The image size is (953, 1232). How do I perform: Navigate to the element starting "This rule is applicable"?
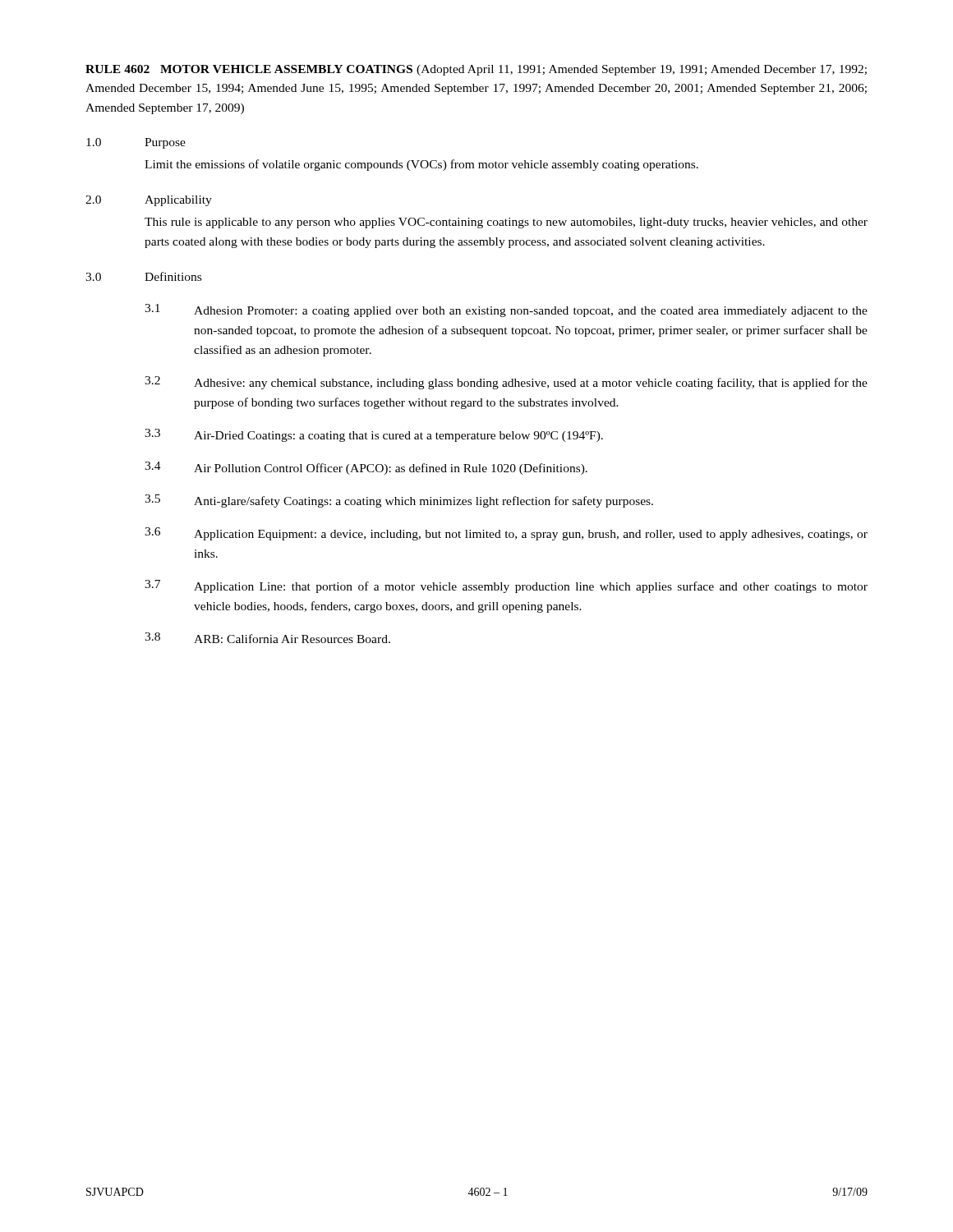[506, 231]
